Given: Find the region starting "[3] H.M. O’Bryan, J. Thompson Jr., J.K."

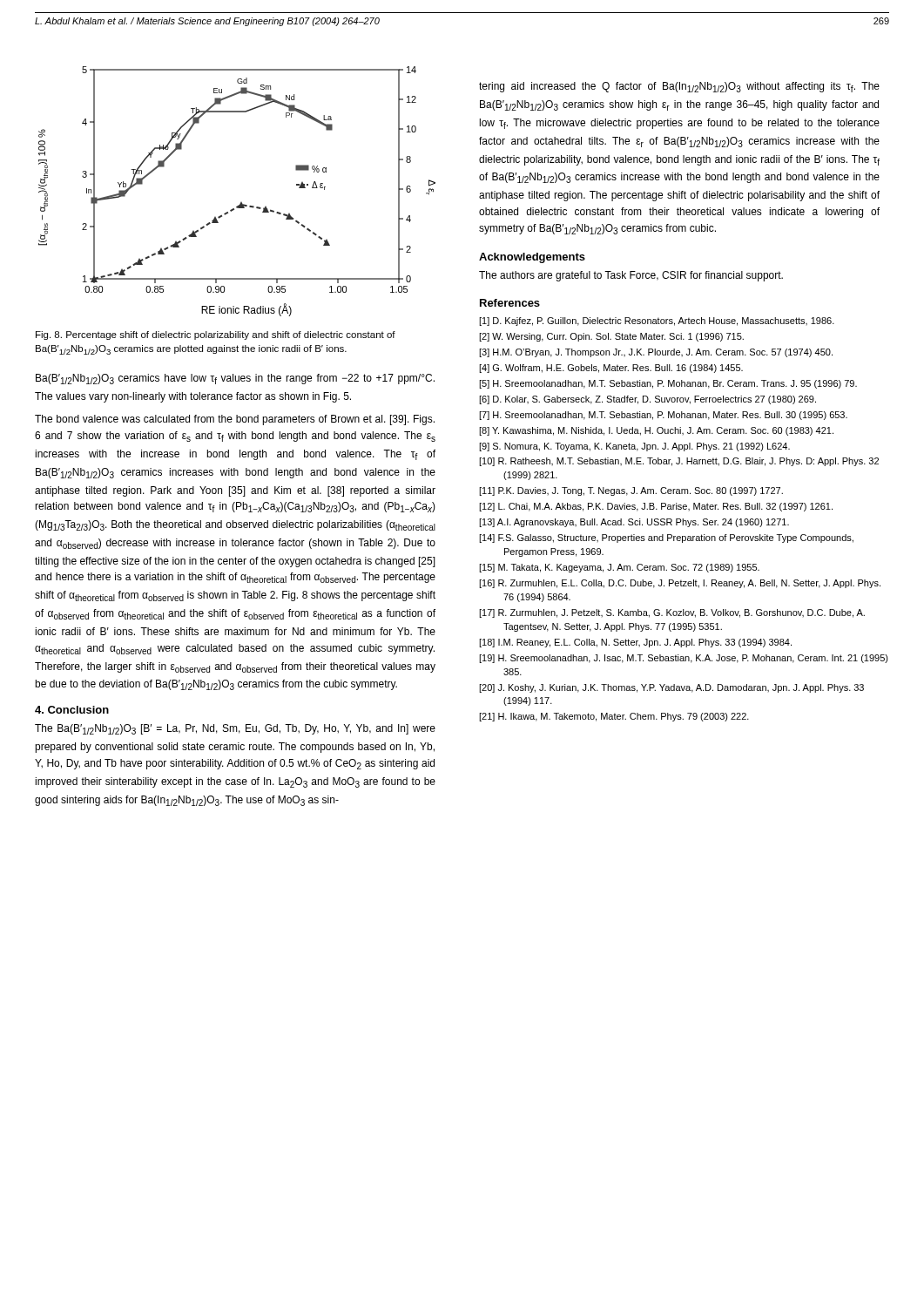Looking at the screenshot, I should [656, 352].
